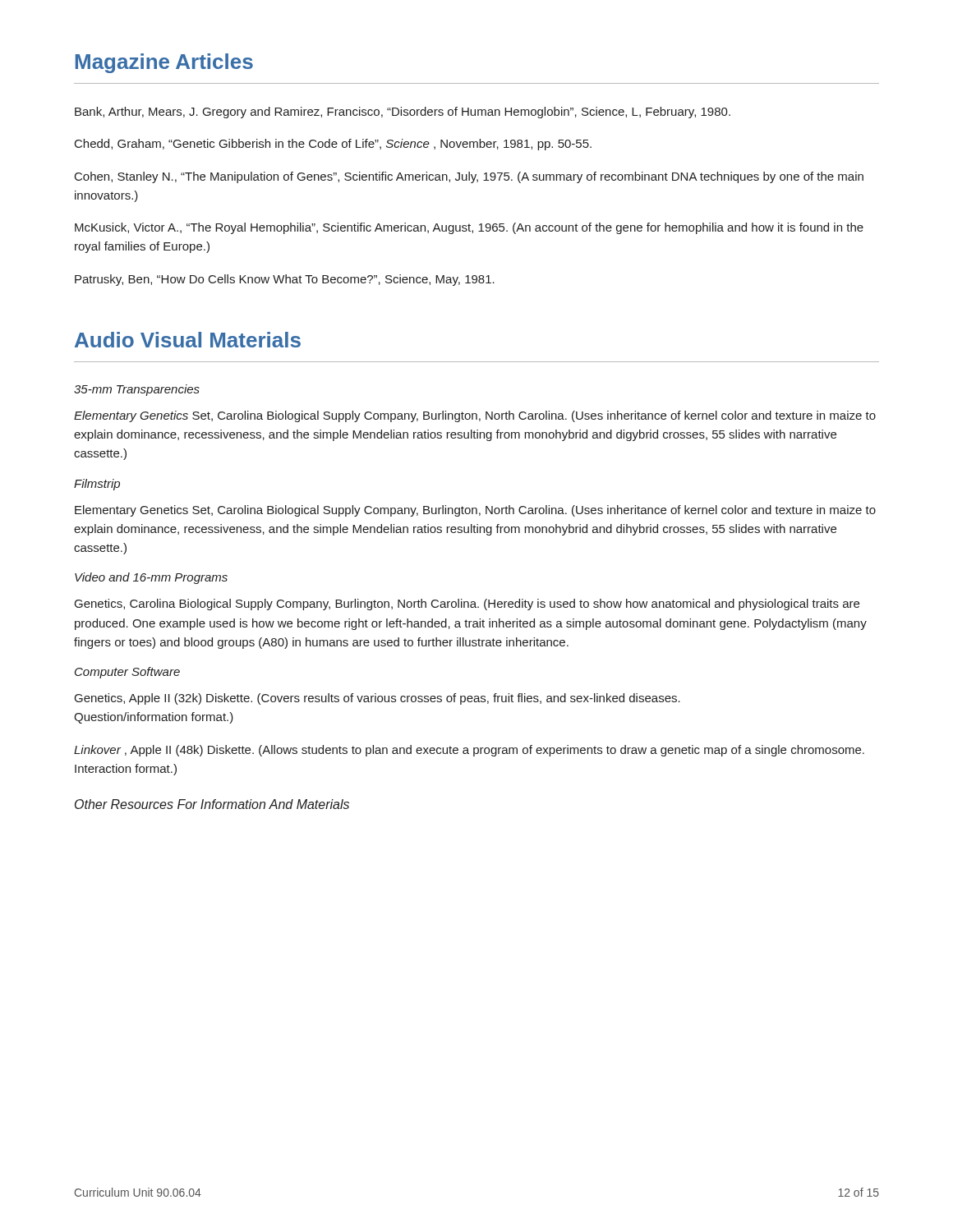Find the element starting "Video and 16-mm Programs"
The width and height of the screenshot is (953, 1232).
[x=151, y=577]
